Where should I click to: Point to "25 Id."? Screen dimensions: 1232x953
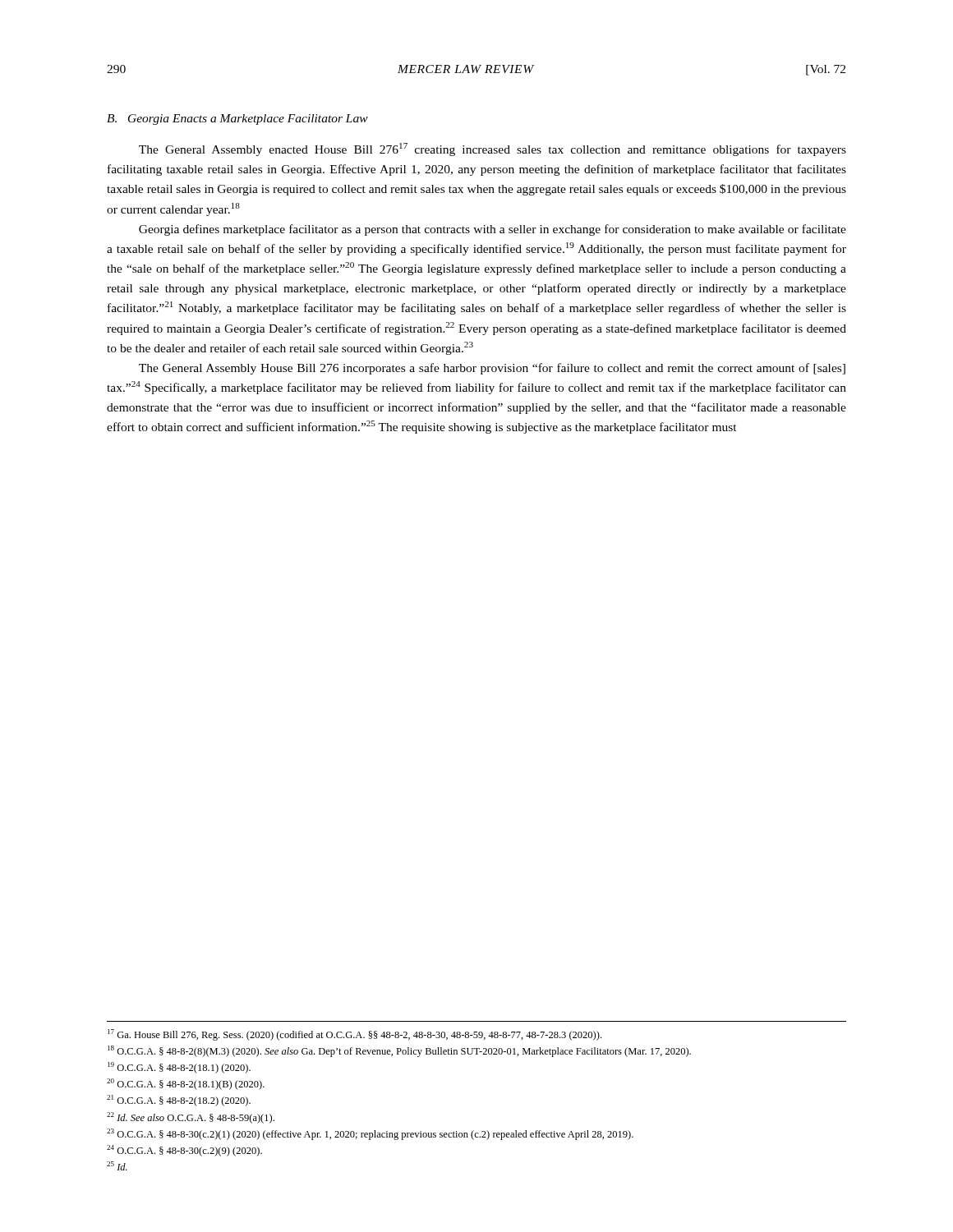117,1166
